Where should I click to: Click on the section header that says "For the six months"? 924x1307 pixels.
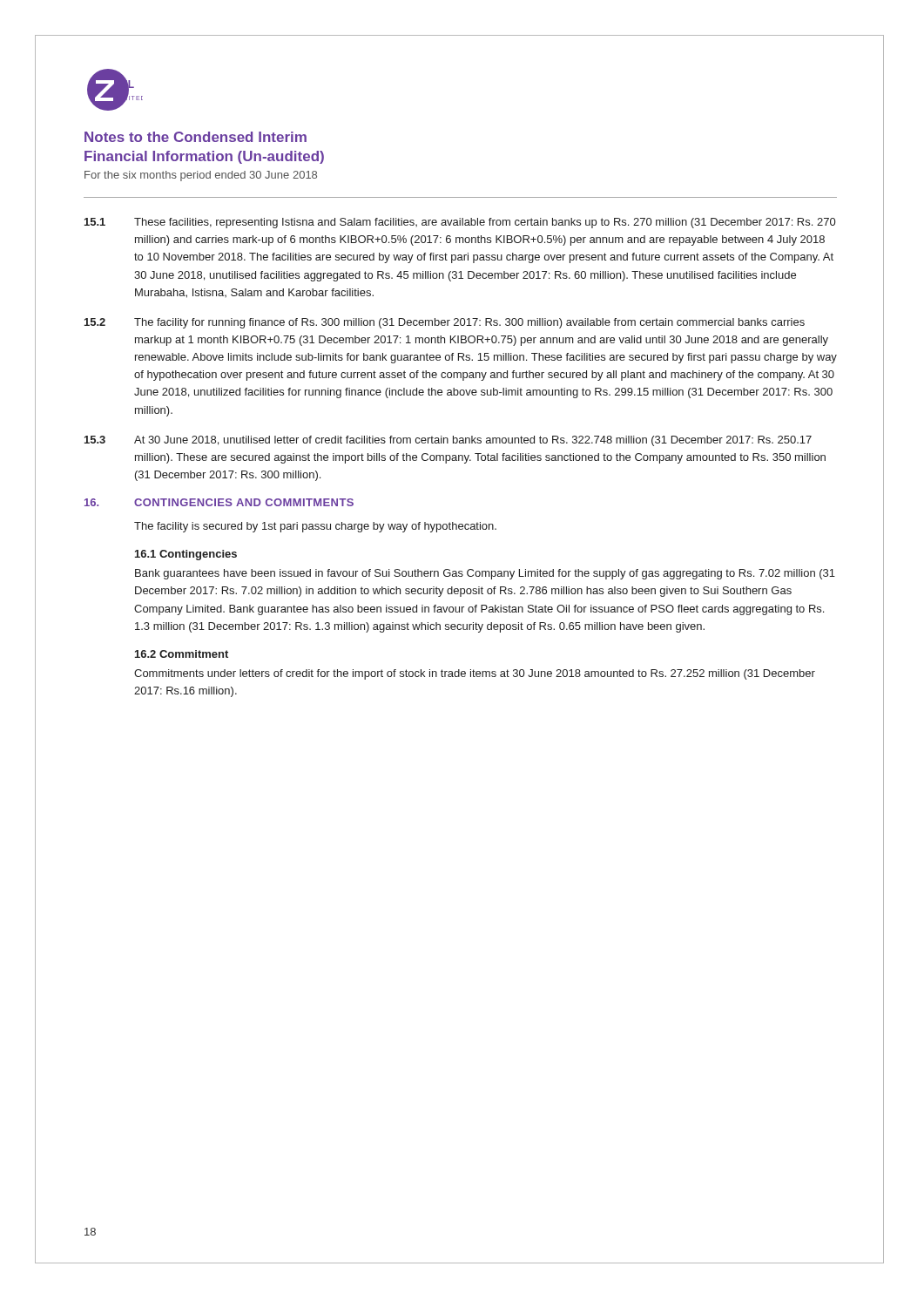coord(201,175)
